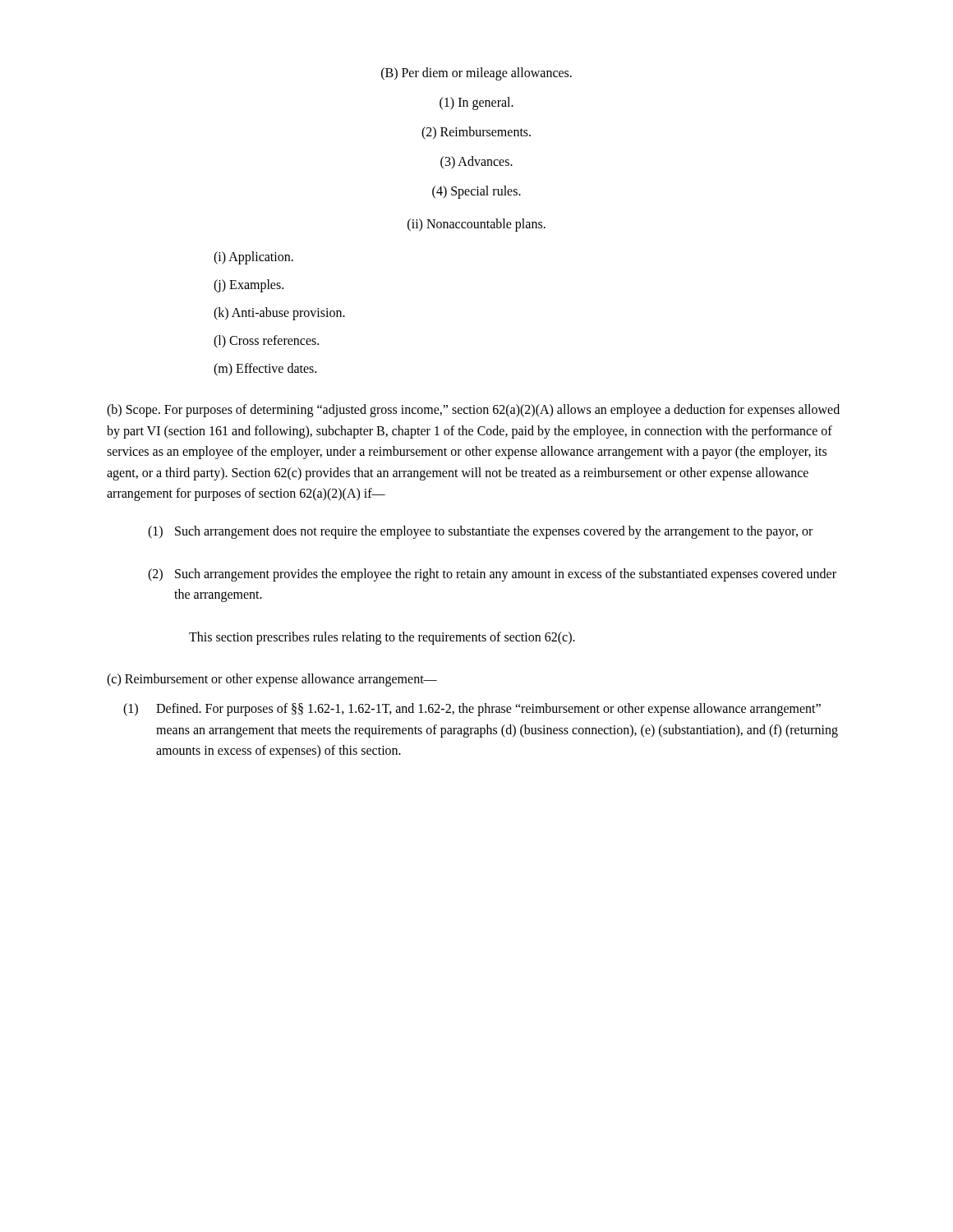This screenshot has height=1232, width=953.
Task: Click on the element starting "(2) Reimbursements."
Action: pyautogui.click(x=476, y=132)
